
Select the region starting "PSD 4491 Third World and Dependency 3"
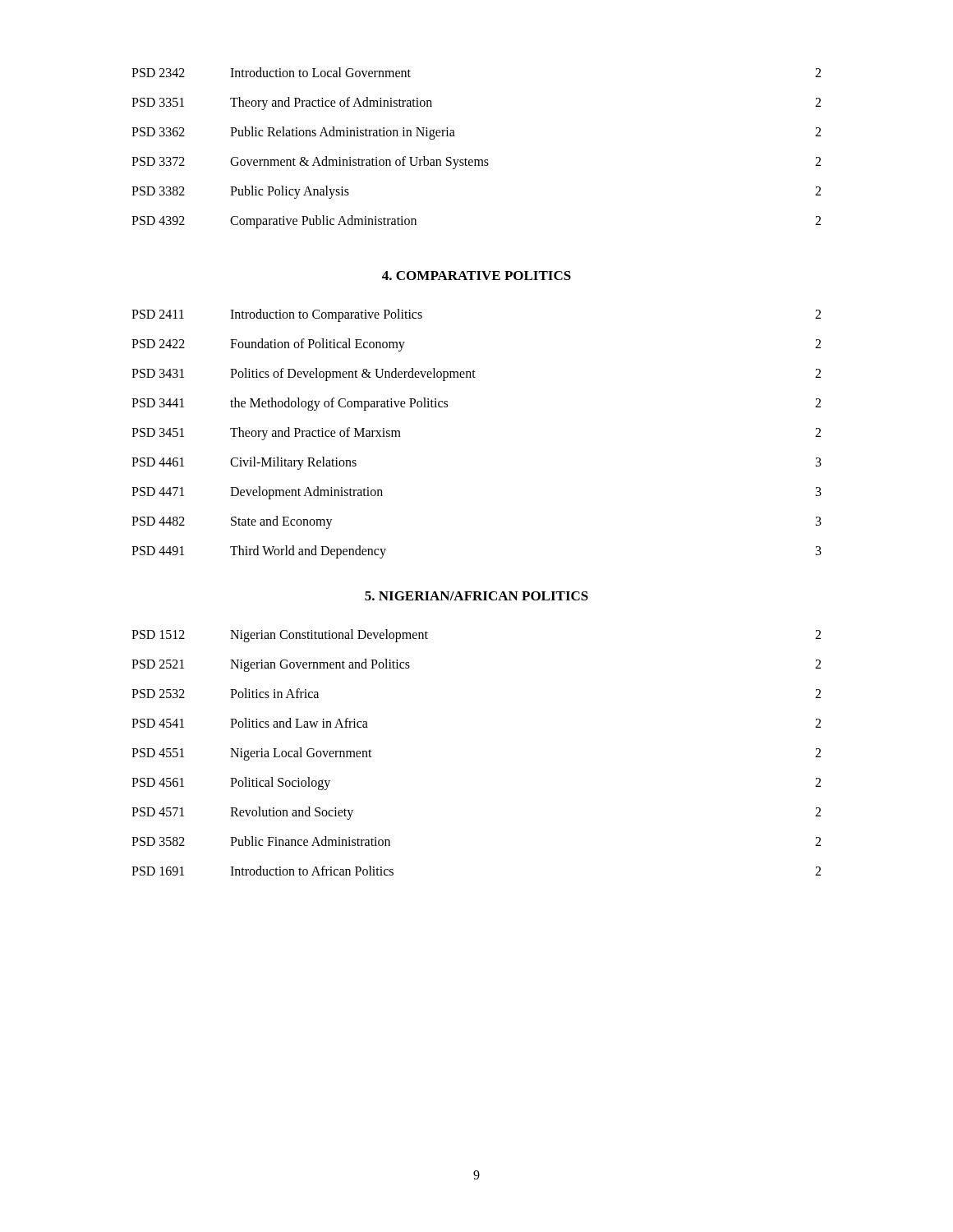click(148, 552)
